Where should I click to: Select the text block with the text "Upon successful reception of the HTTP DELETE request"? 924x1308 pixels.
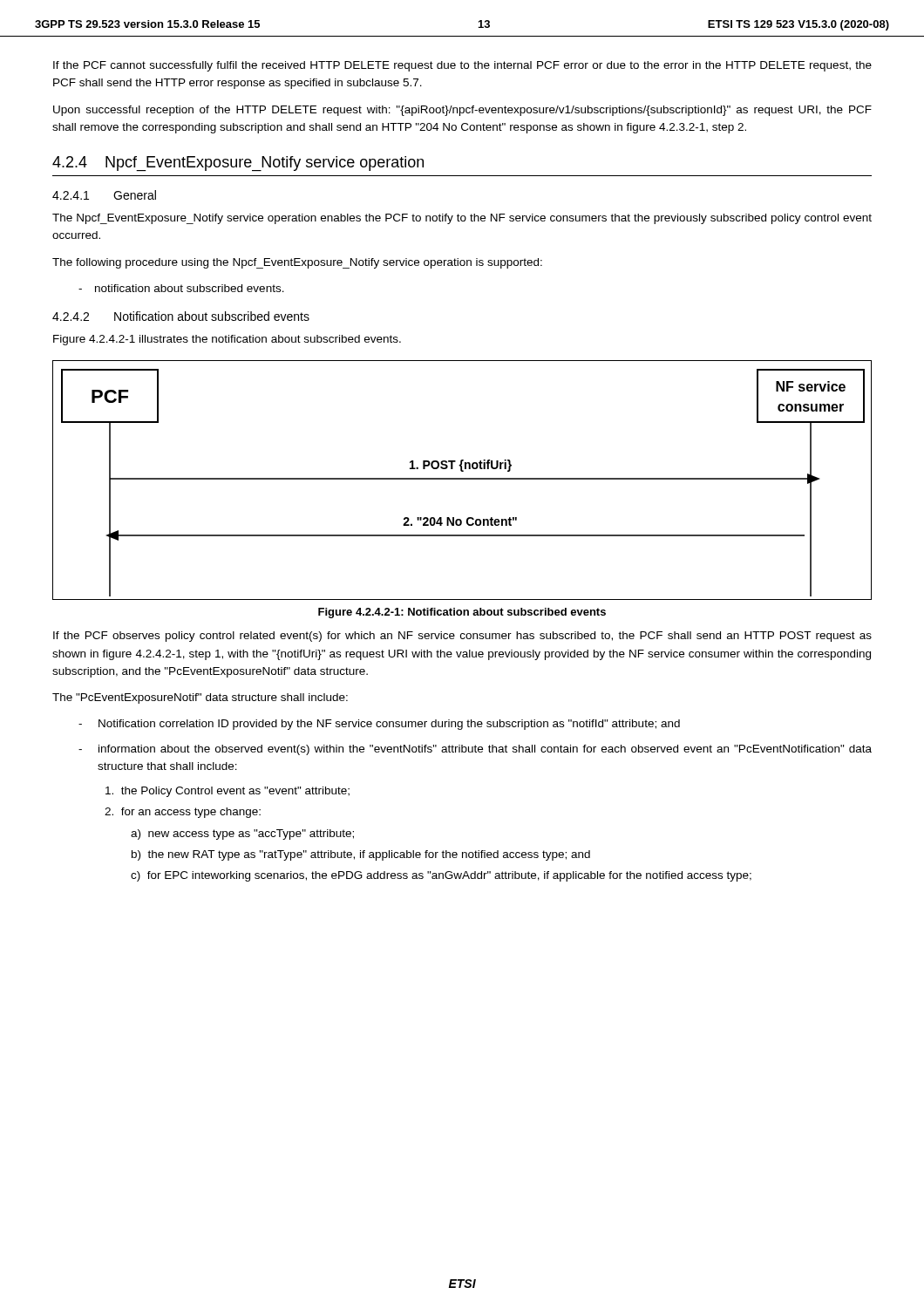tap(462, 118)
